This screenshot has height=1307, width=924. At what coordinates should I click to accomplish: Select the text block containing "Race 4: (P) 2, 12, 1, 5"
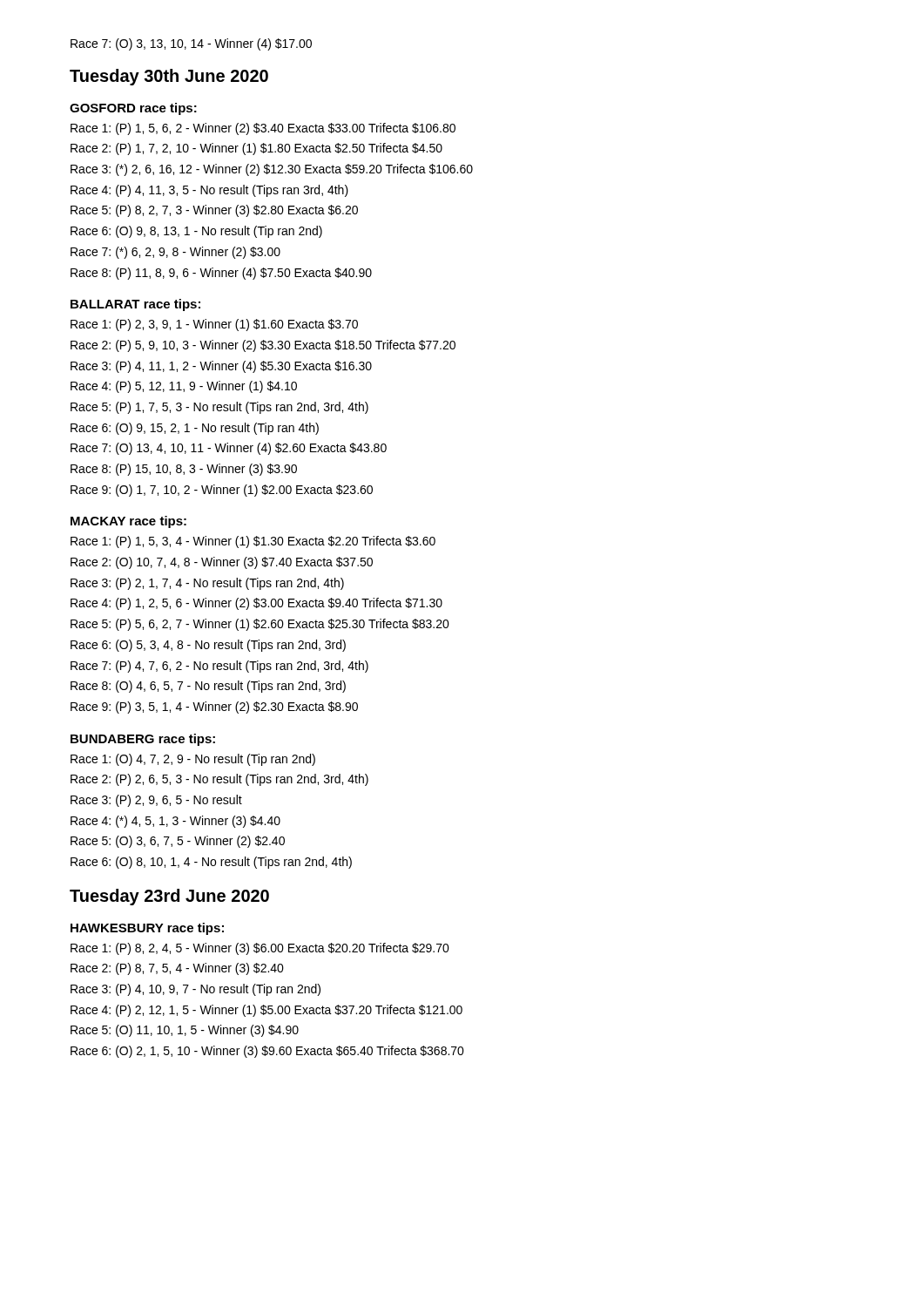pyautogui.click(x=266, y=1010)
